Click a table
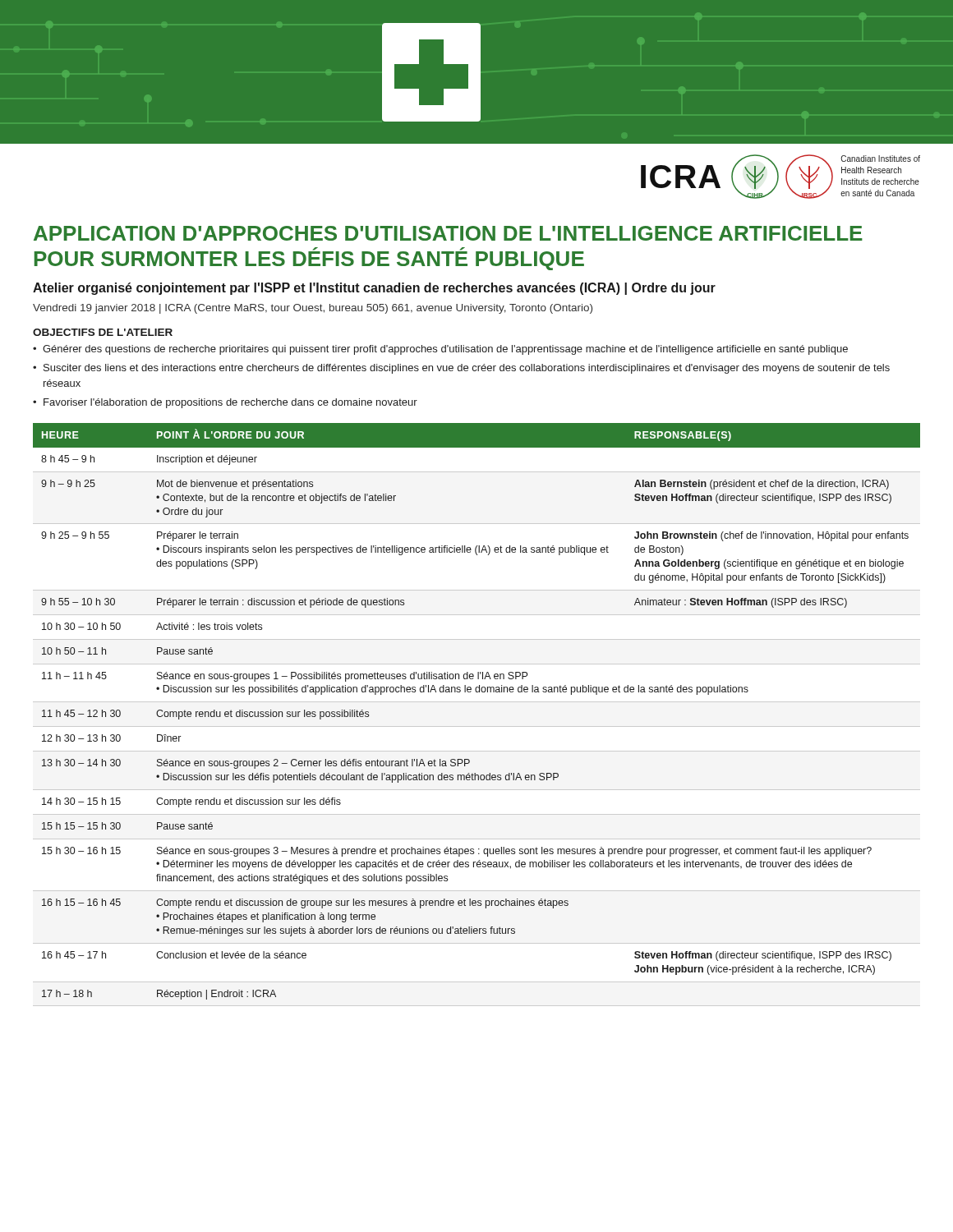Viewport: 953px width, 1232px height. pyautogui.click(x=476, y=715)
